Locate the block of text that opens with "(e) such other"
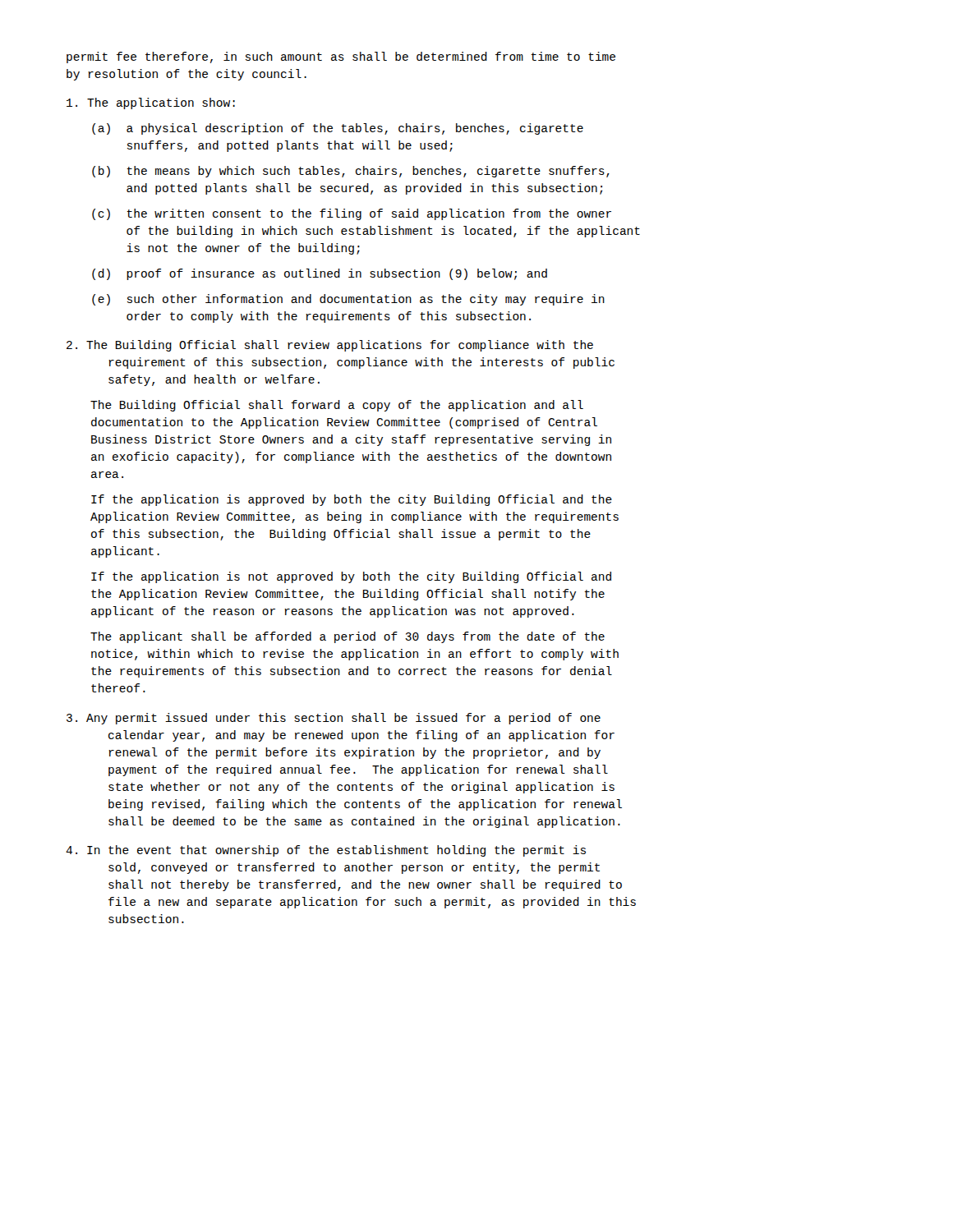The width and height of the screenshot is (953, 1232). pos(348,309)
